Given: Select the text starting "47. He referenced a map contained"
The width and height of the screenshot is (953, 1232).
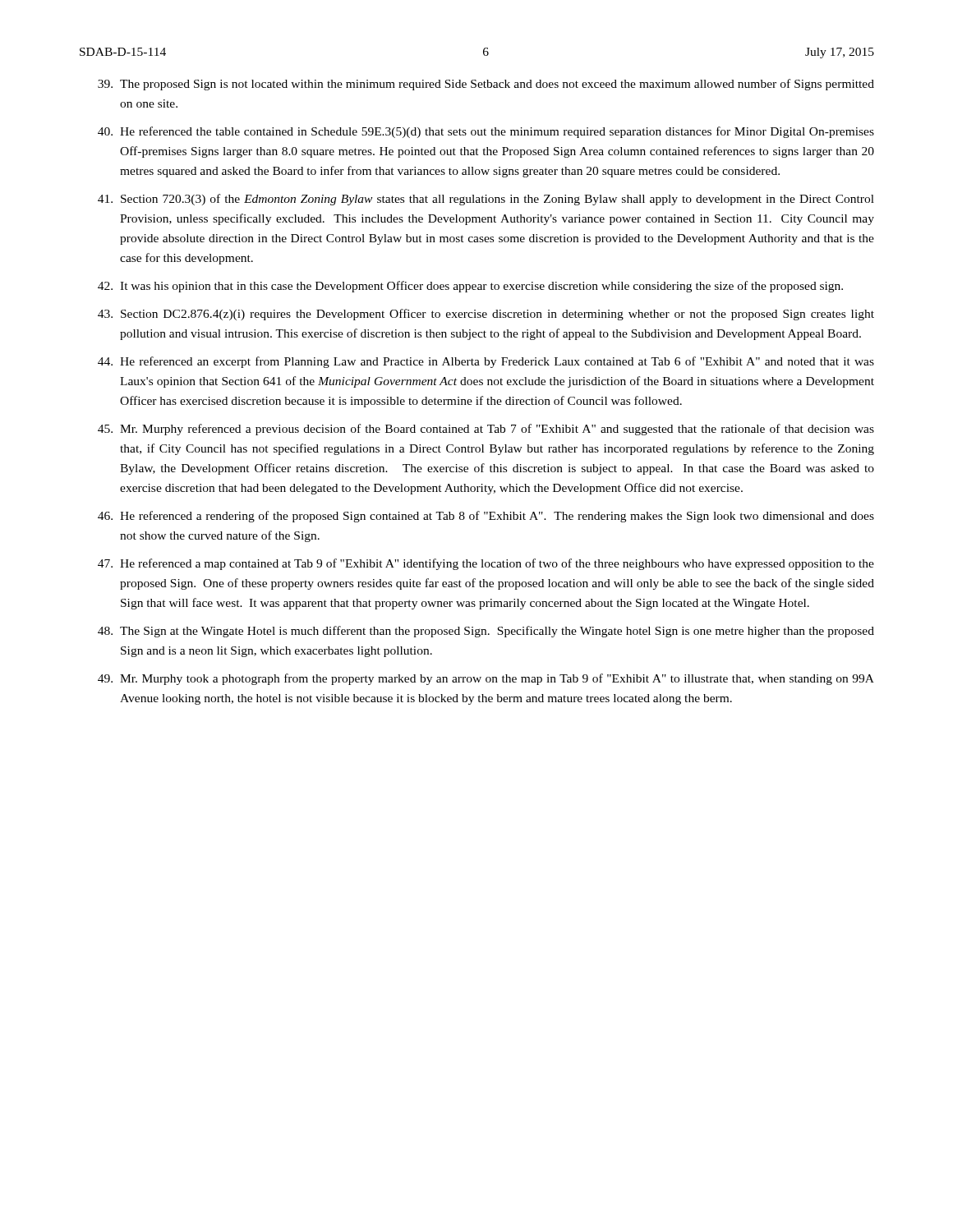Looking at the screenshot, I should [x=476, y=583].
